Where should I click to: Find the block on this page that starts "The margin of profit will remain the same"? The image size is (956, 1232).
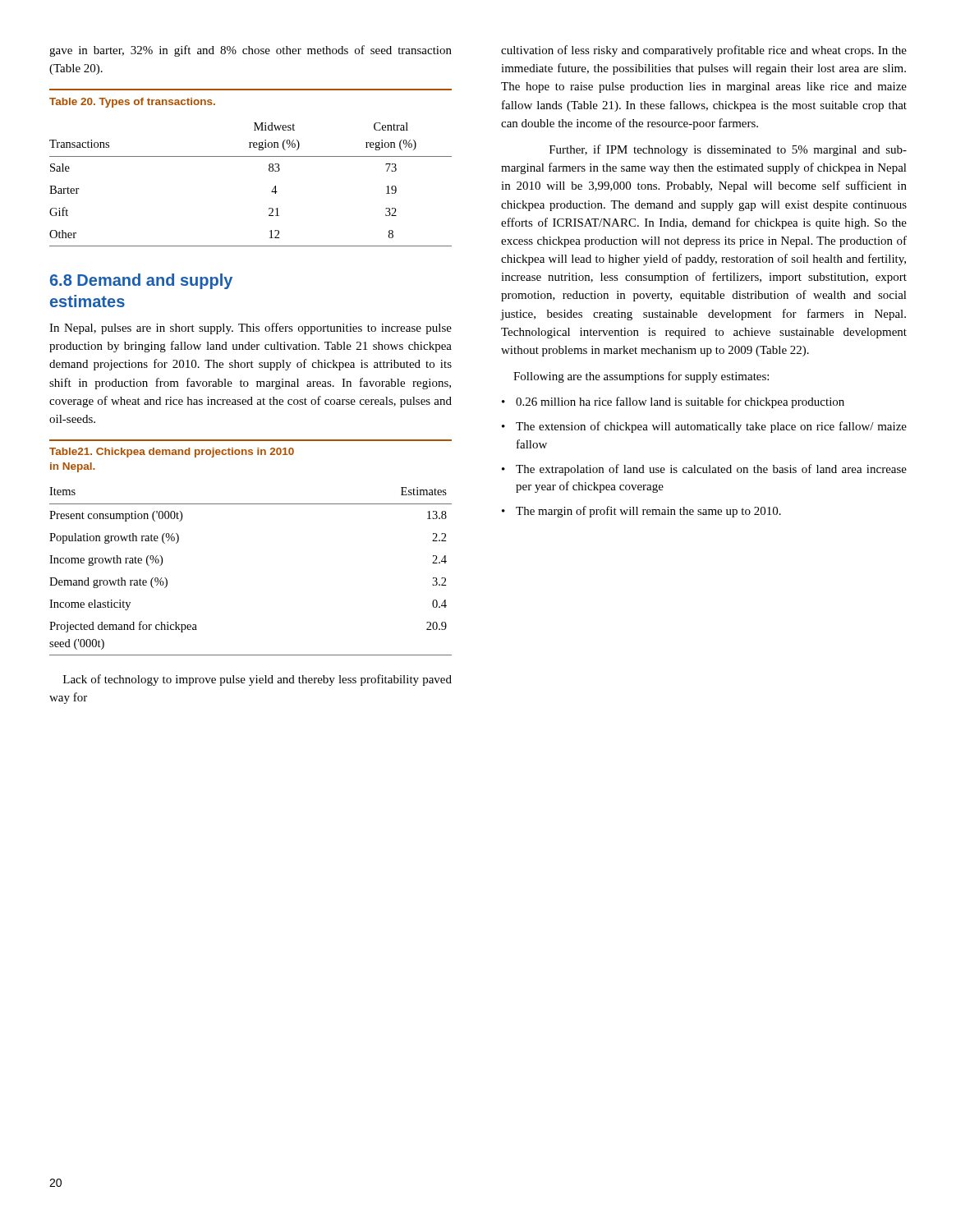tap(649, 511)
